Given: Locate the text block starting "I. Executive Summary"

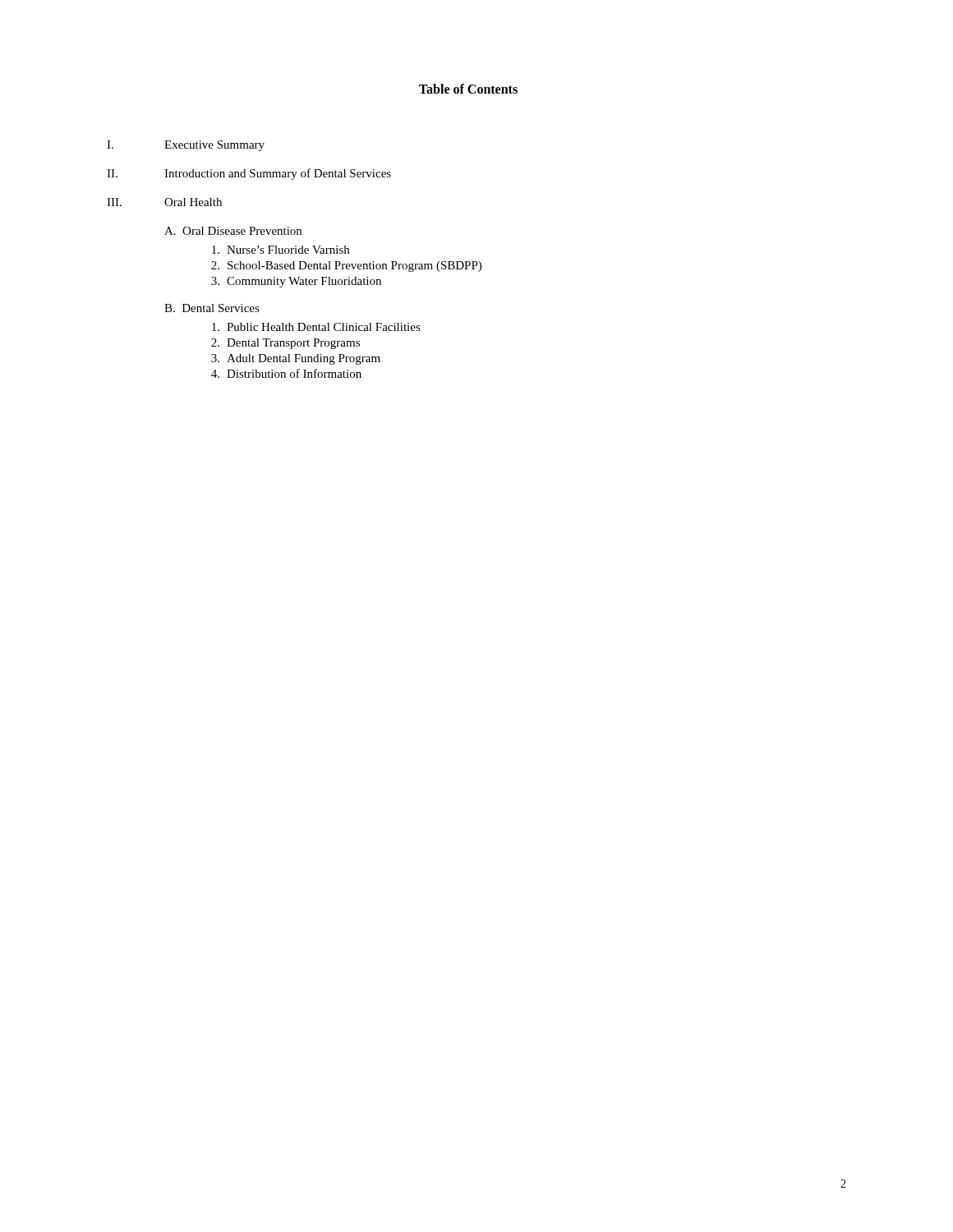Looking at the screenshot, I should click(x=186, y=146).
